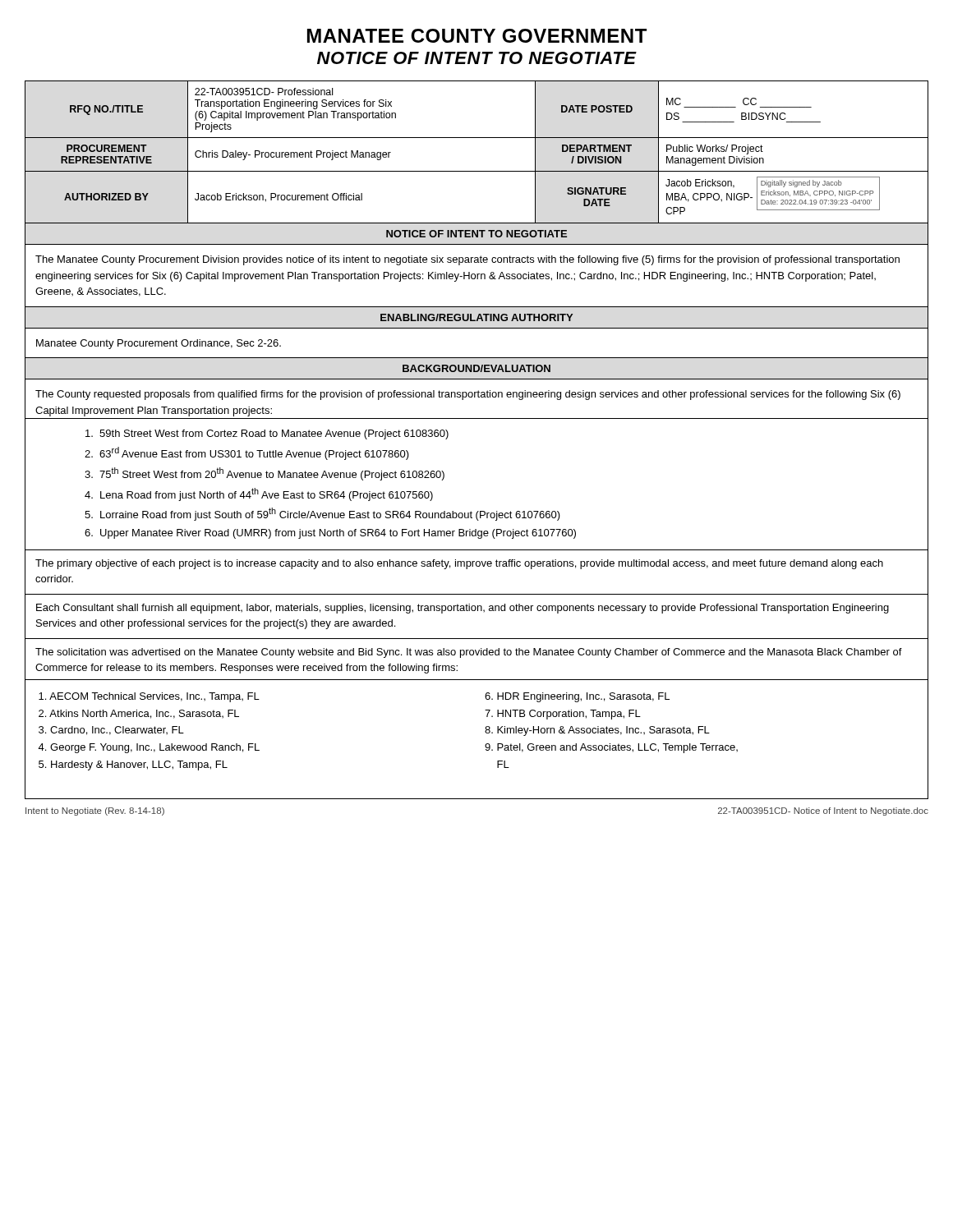This screenshot has width=953, height=1232.
Task: Find the block on this page that starts "Each Consultant shall"
Action: (462, 615)
